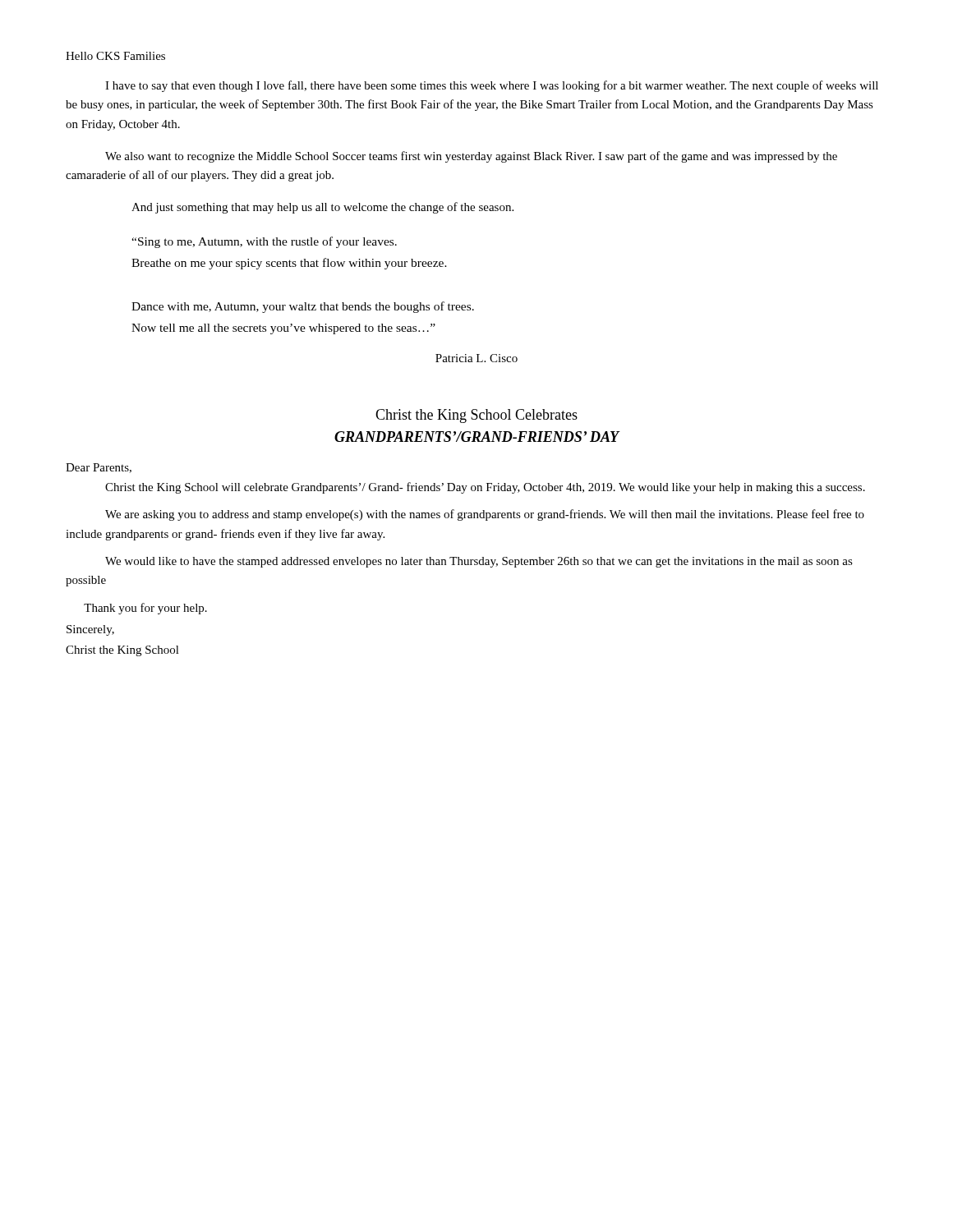This screenshot has width=953, height=1232.
Task: Where does it say "Patricia L. Cisco"?
Action: [476, 358]
